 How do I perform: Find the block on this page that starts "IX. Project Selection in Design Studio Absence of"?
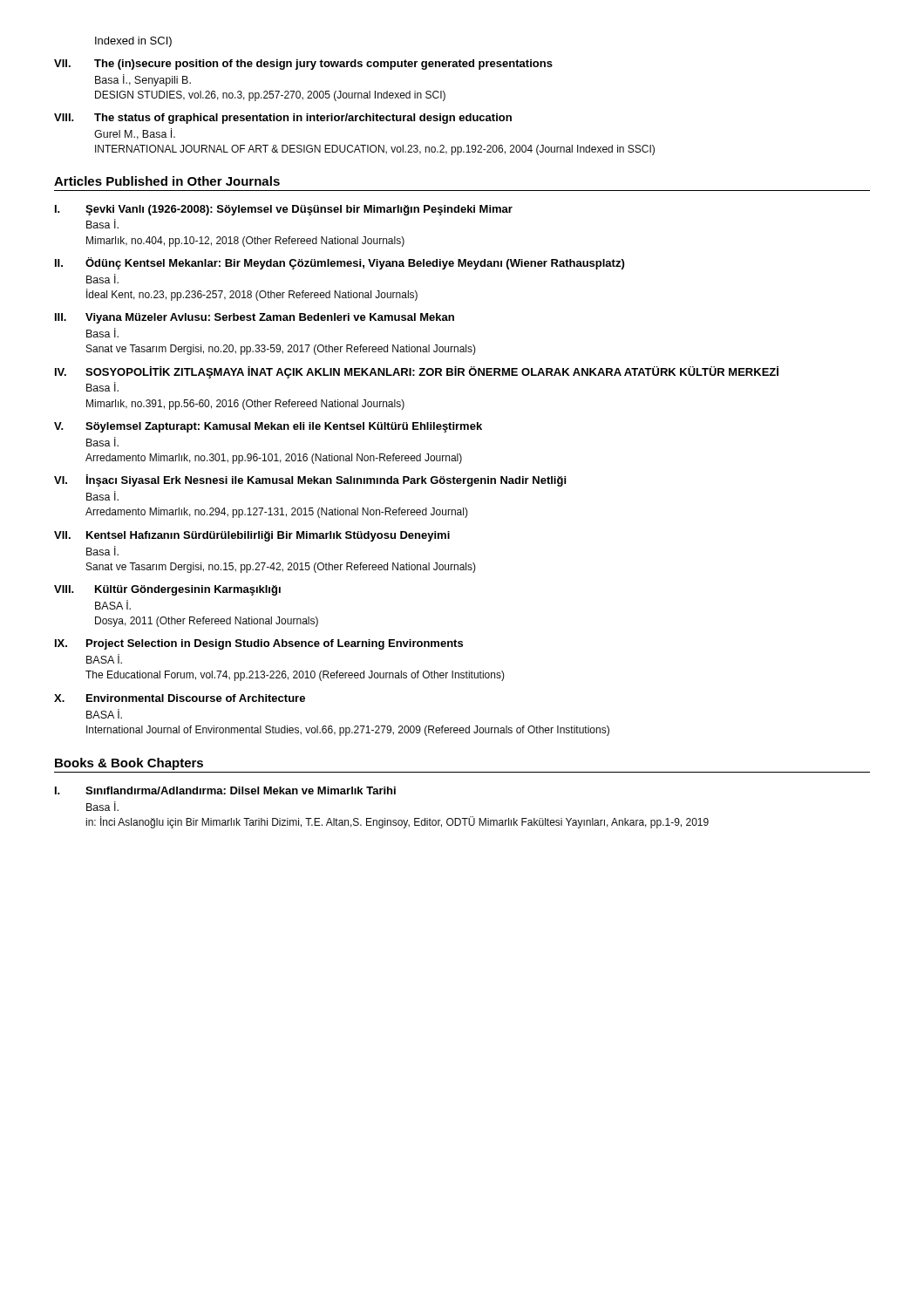click(279, 660)
